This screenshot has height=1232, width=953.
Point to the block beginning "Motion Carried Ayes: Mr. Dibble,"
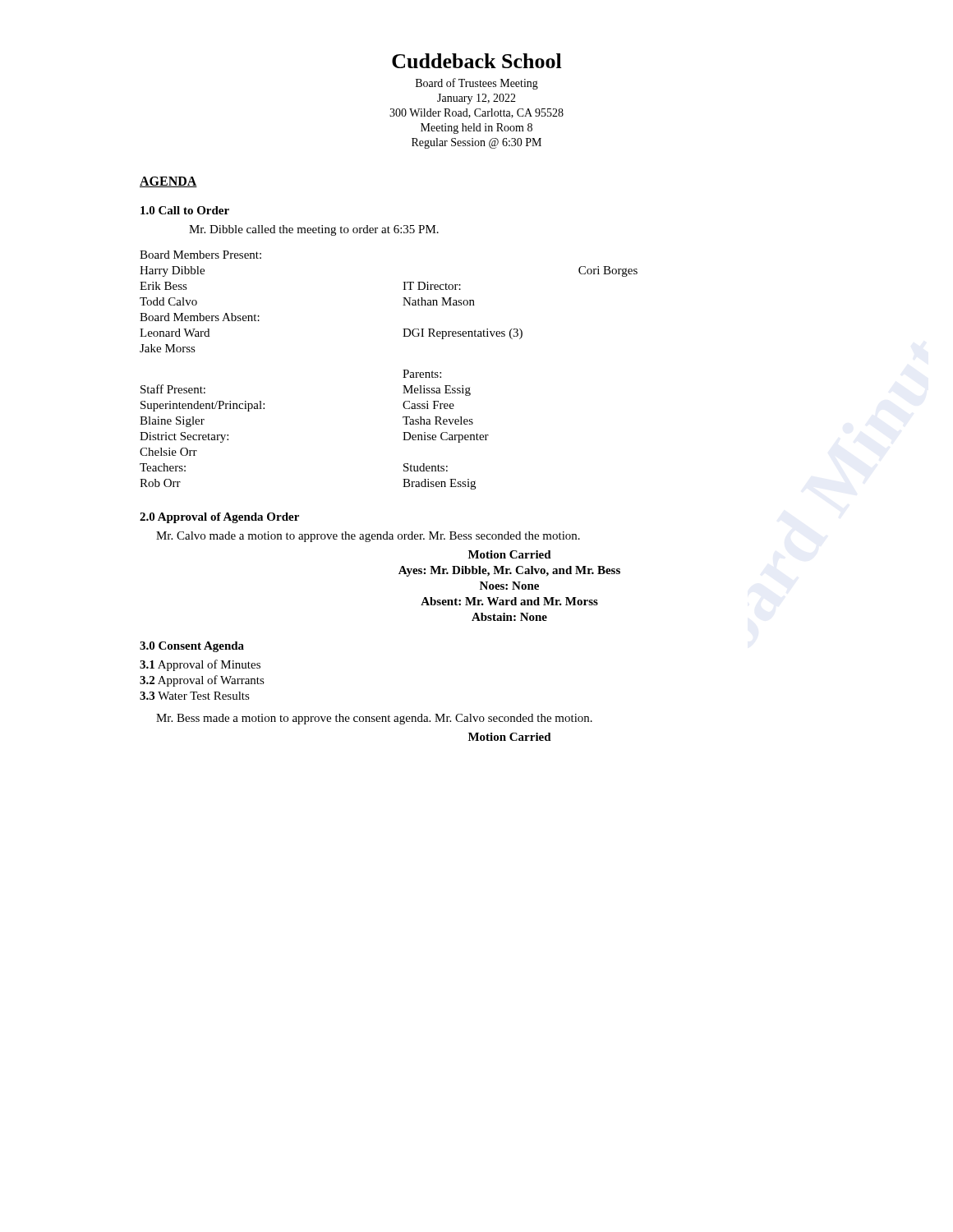coord(509,586)
